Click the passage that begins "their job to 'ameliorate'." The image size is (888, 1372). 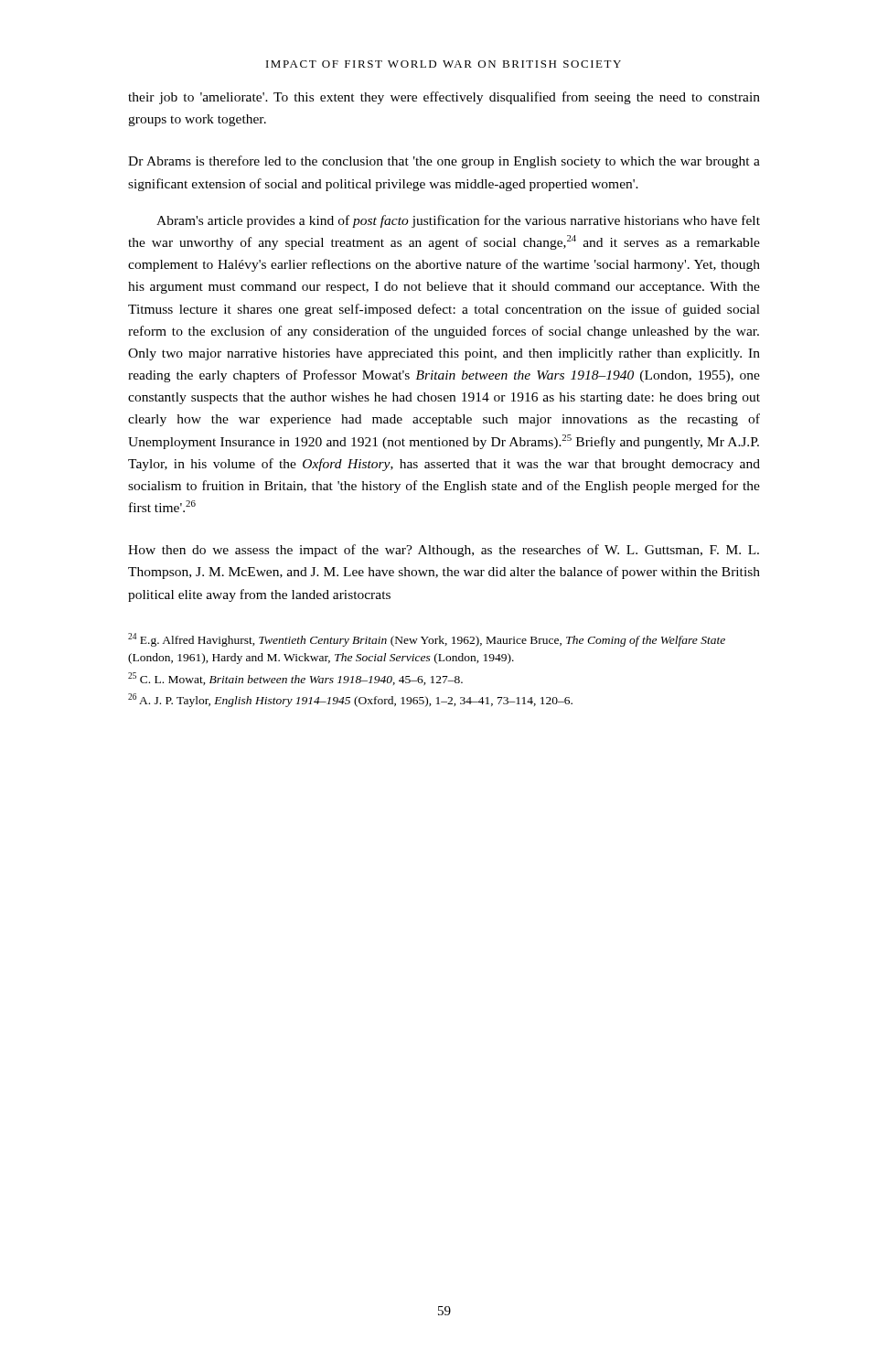444,108
